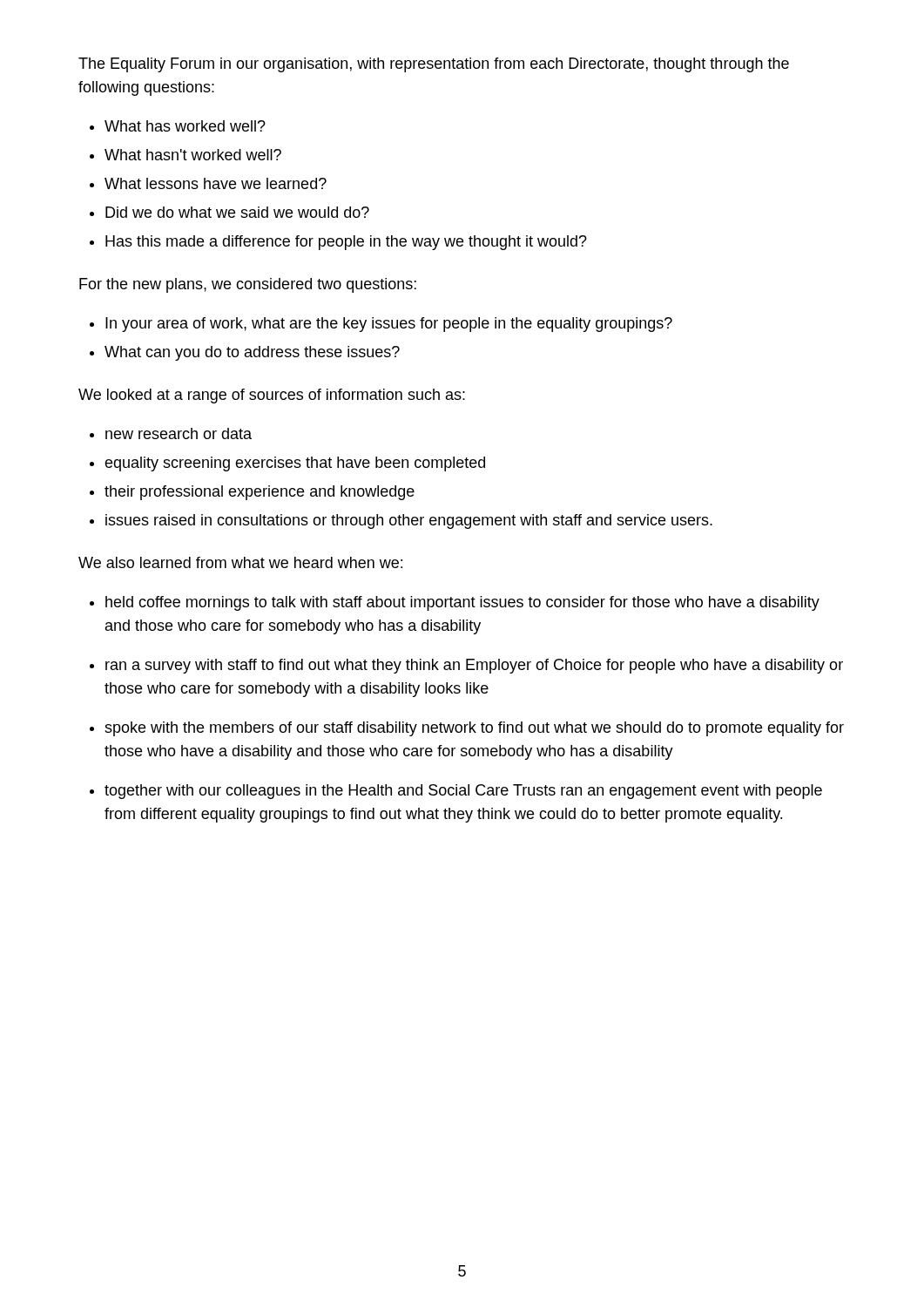Image resolution: width=924 pixels, height=1307 pixels.
Task: Click on the element starting "In your area of work,"
Action: [389, 323]
